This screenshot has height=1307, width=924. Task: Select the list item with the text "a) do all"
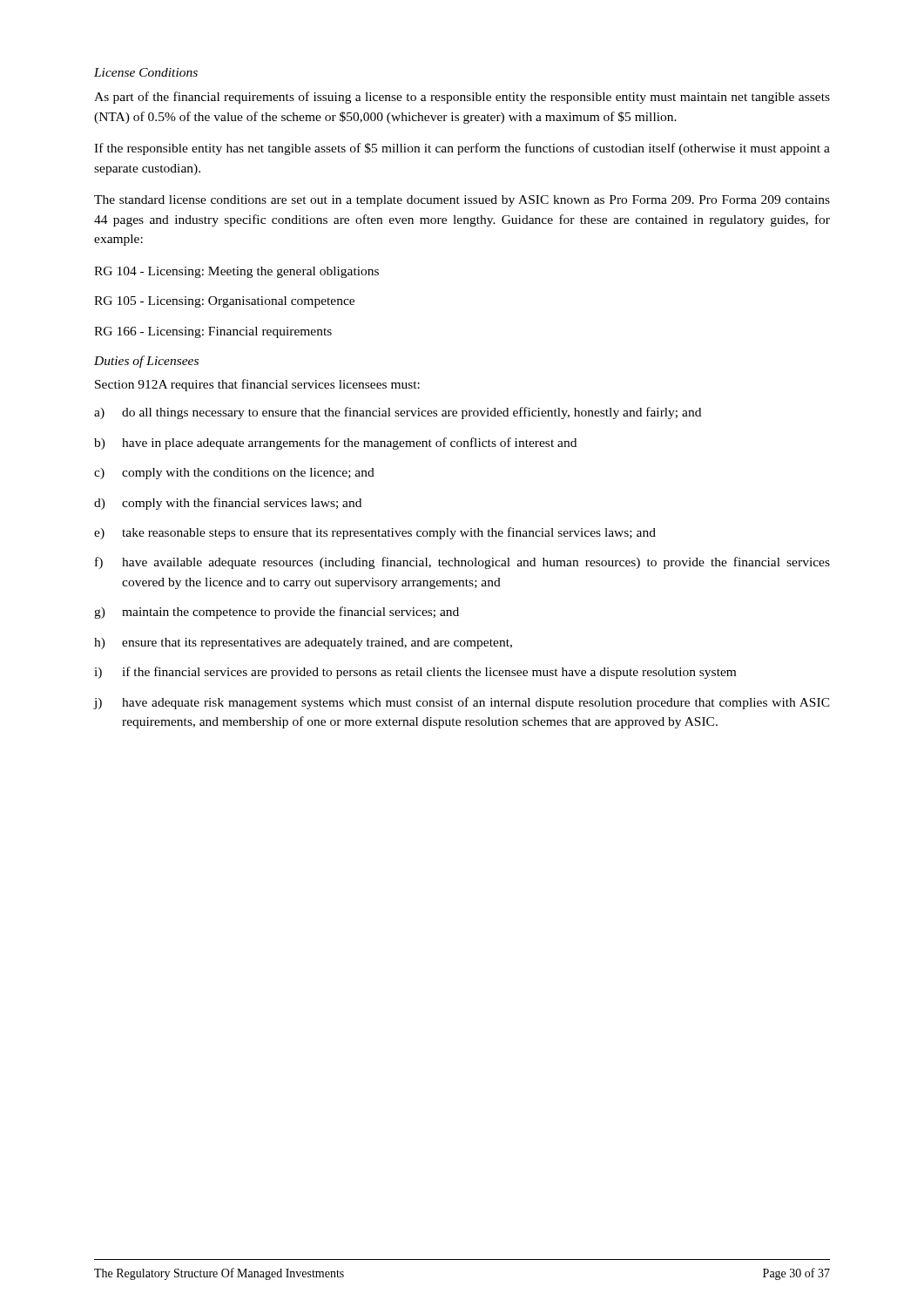click(462, 412)
